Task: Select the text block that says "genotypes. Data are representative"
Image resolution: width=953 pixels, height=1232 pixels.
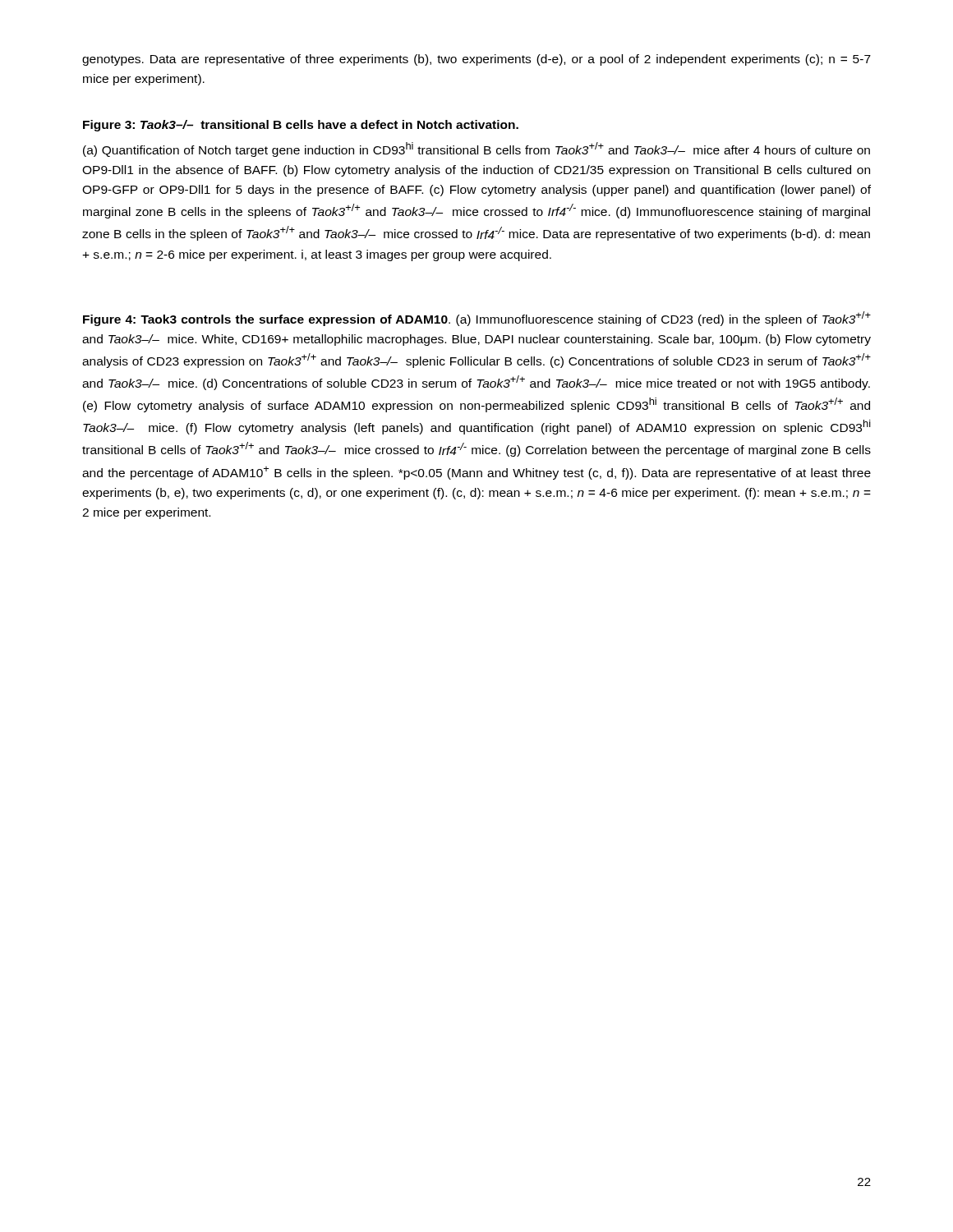Action: tap(476, 69)
